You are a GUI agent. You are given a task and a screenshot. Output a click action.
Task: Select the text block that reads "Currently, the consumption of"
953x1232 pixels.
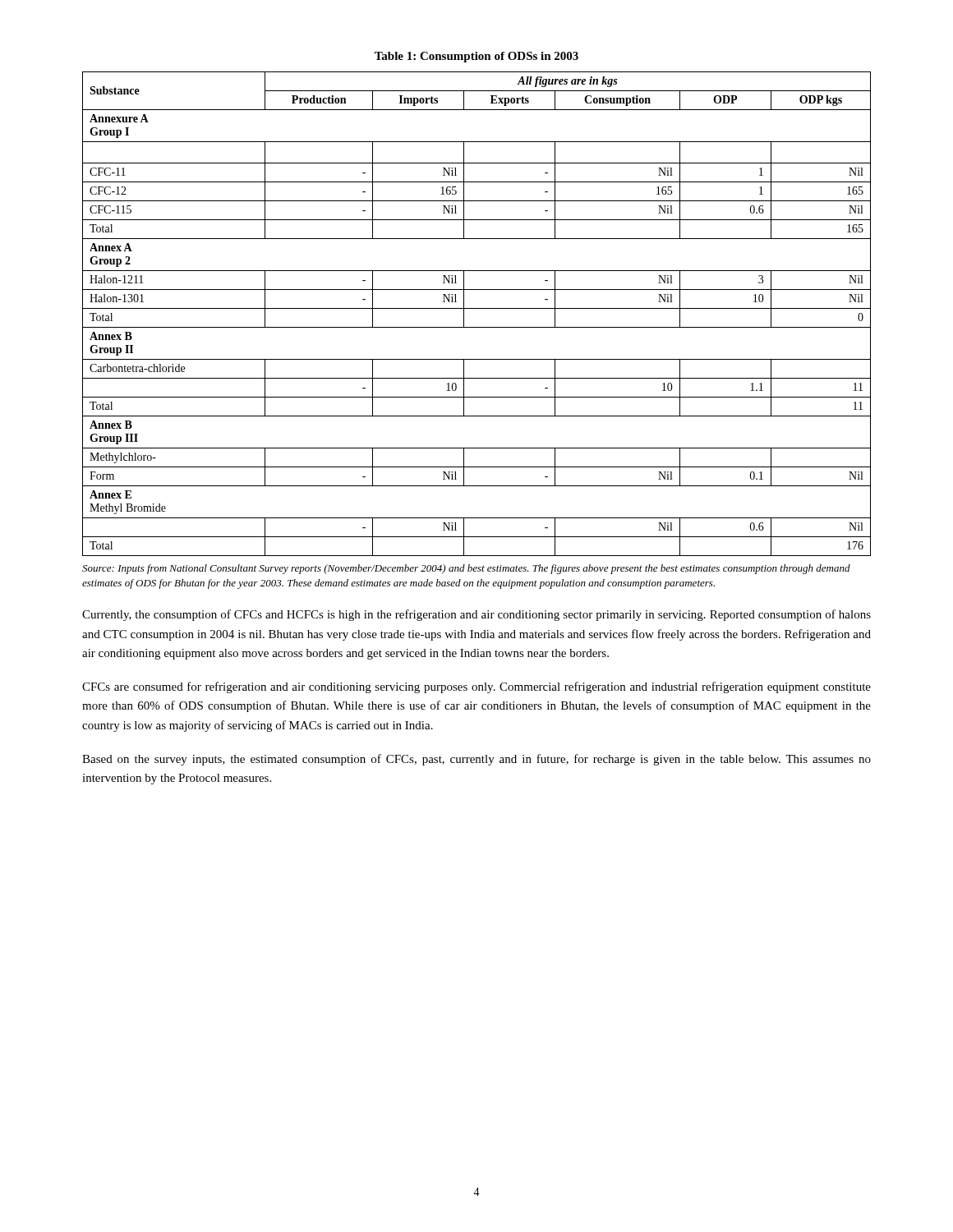point(476,634)
